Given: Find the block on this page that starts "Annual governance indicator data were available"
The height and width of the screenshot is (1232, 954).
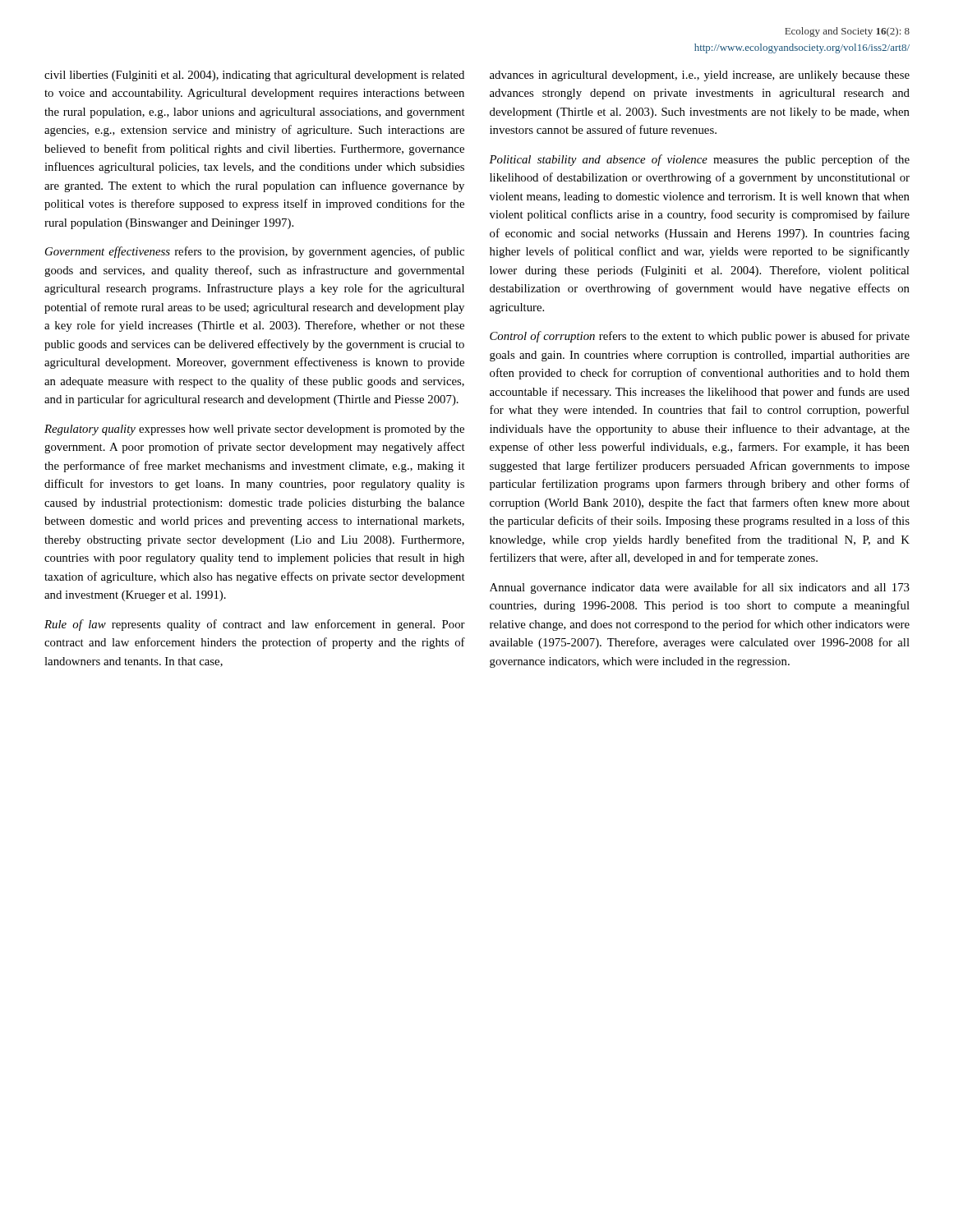Looking at the screenshot, I should (699, 624).
